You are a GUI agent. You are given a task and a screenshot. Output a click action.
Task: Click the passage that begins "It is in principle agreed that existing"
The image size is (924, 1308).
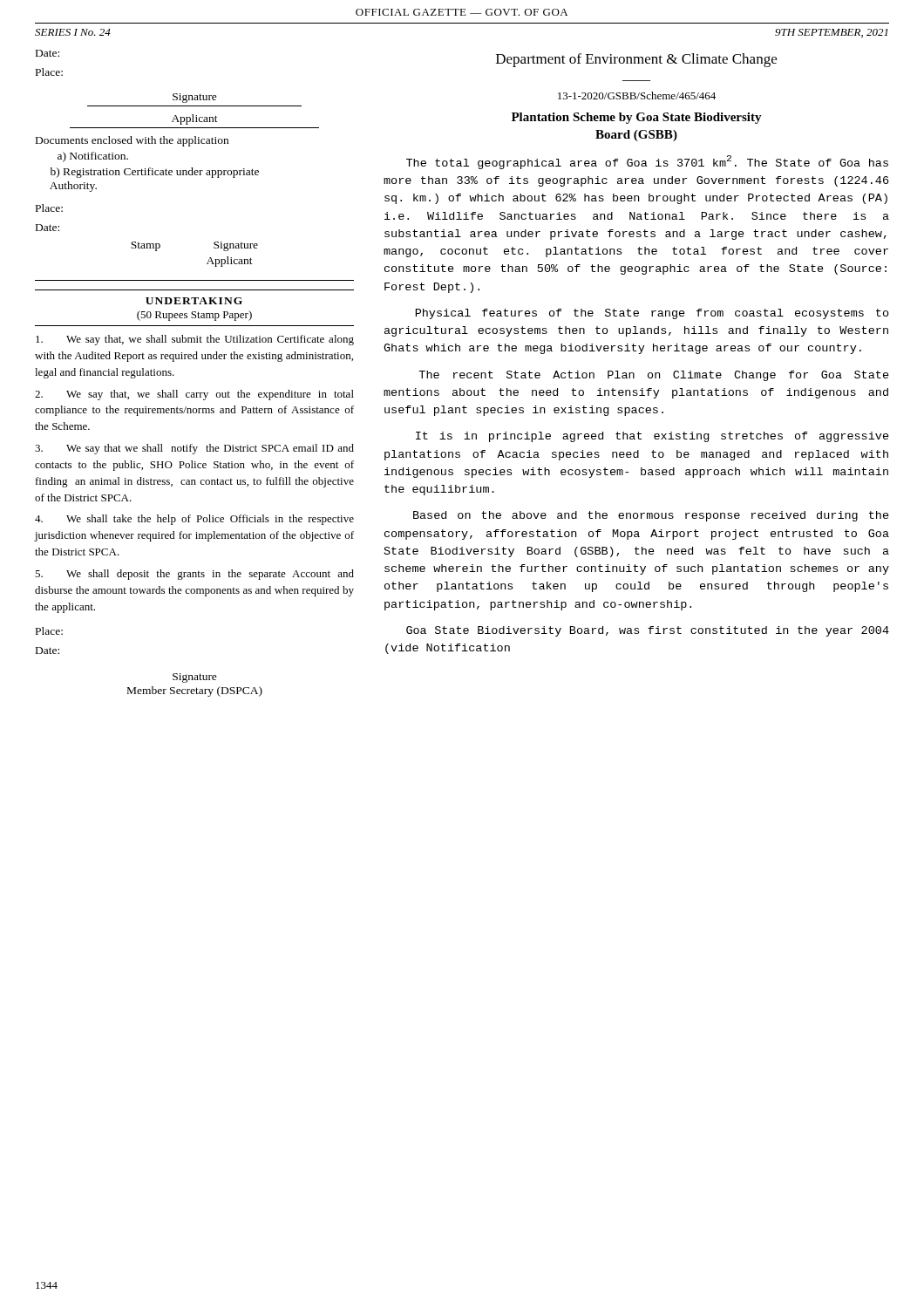click(x=636, y=463)
